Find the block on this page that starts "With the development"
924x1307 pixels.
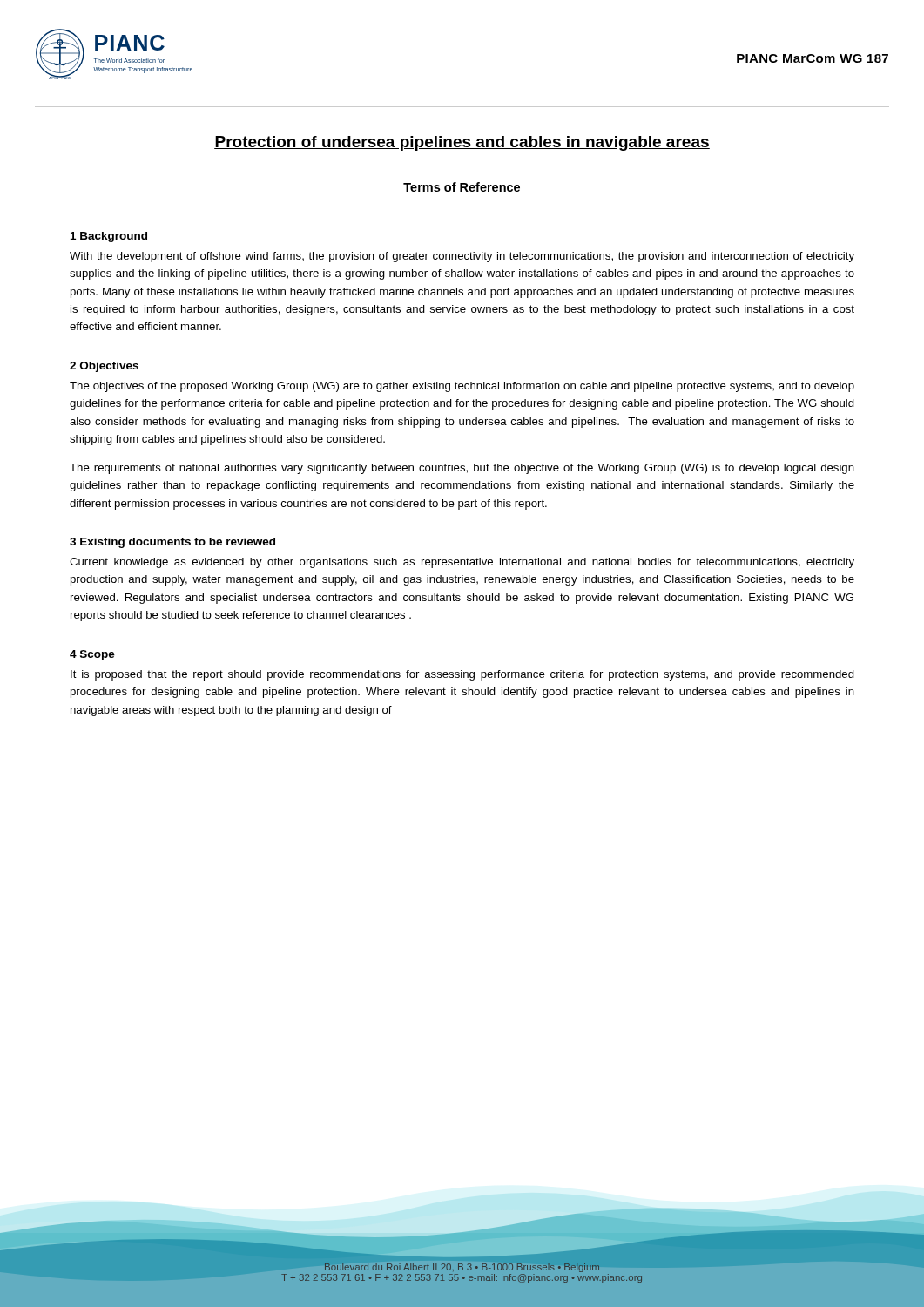pos(462,291)
